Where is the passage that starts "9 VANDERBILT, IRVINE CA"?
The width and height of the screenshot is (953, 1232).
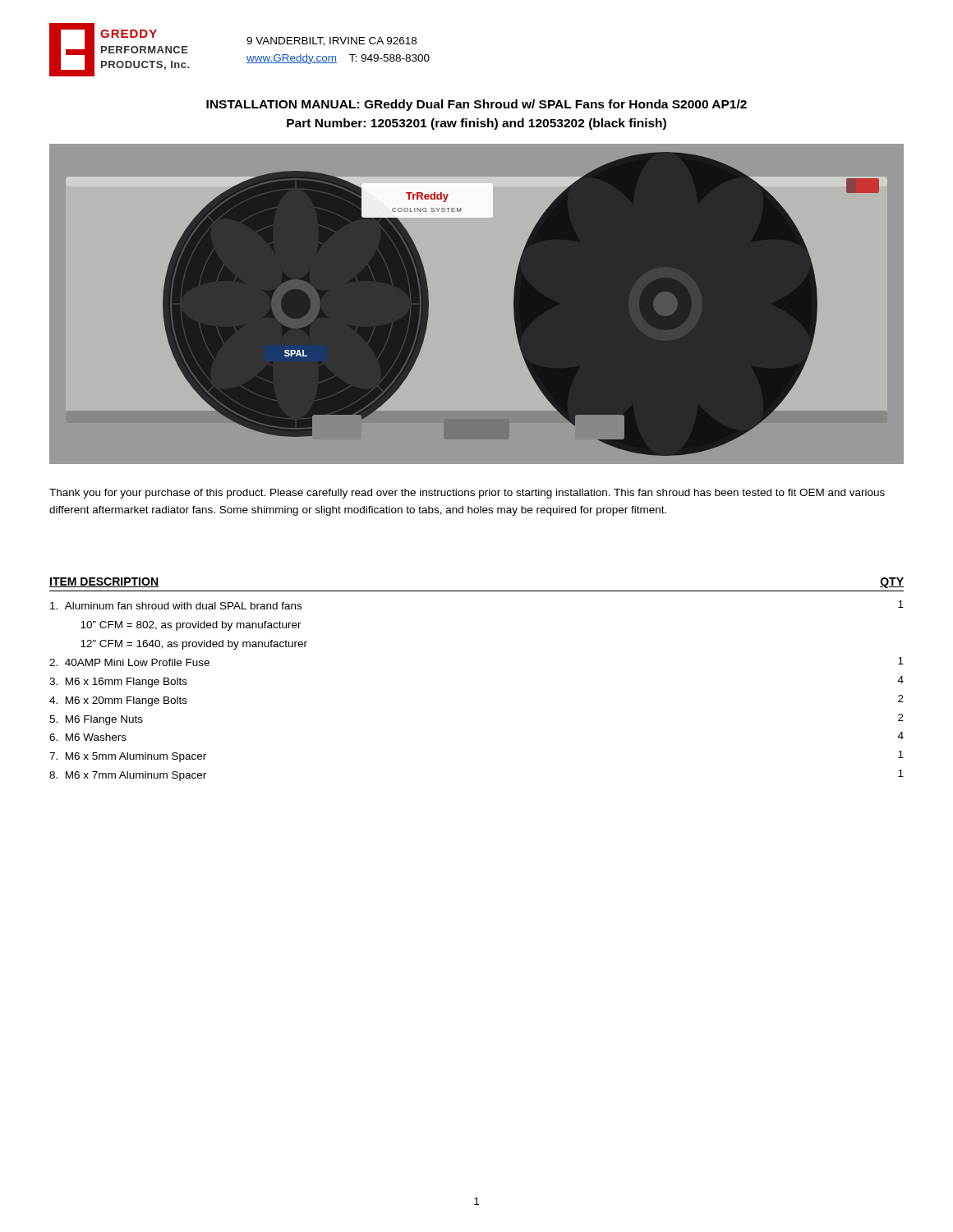338,49
